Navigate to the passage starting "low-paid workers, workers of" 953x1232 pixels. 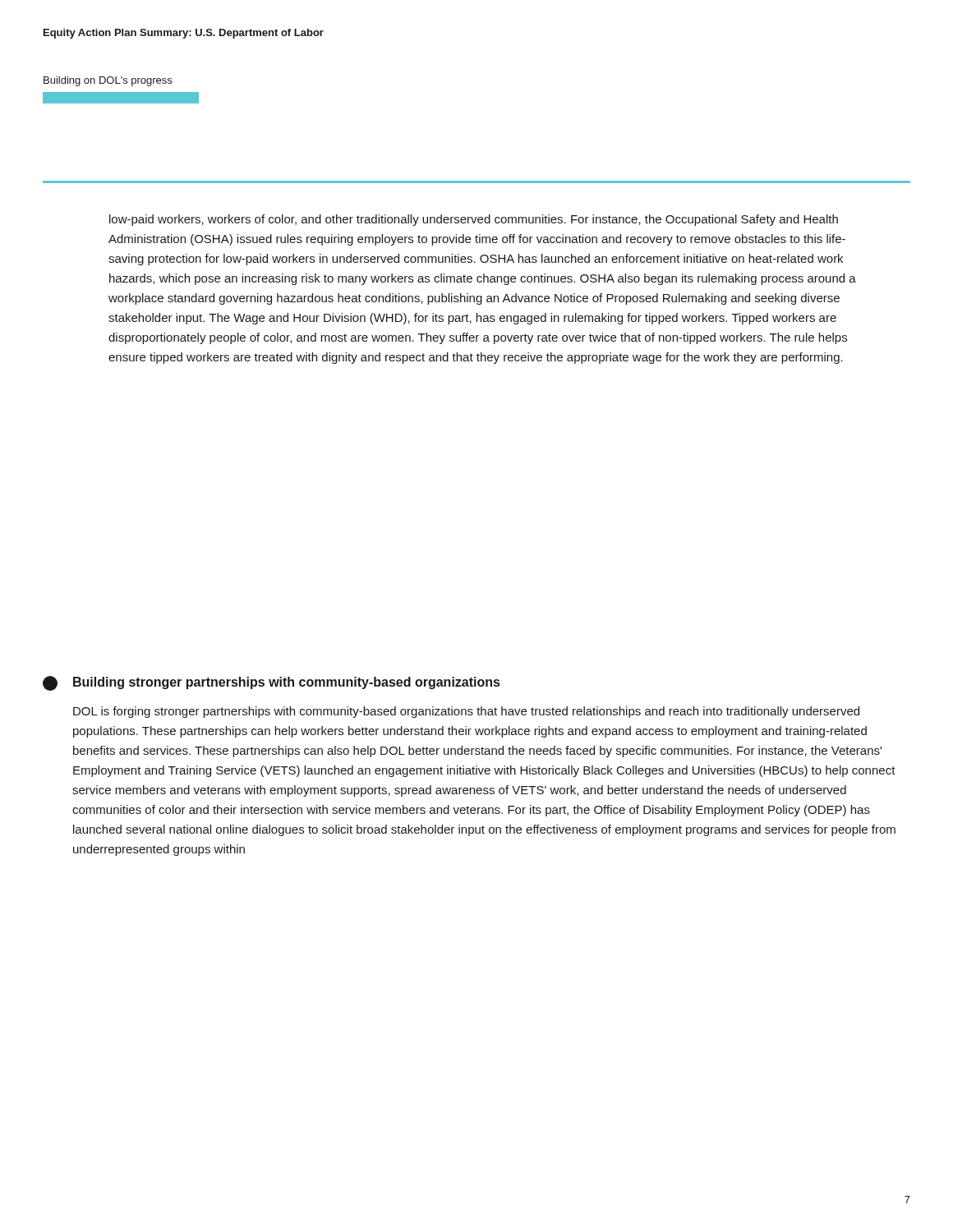click(488, 288)
